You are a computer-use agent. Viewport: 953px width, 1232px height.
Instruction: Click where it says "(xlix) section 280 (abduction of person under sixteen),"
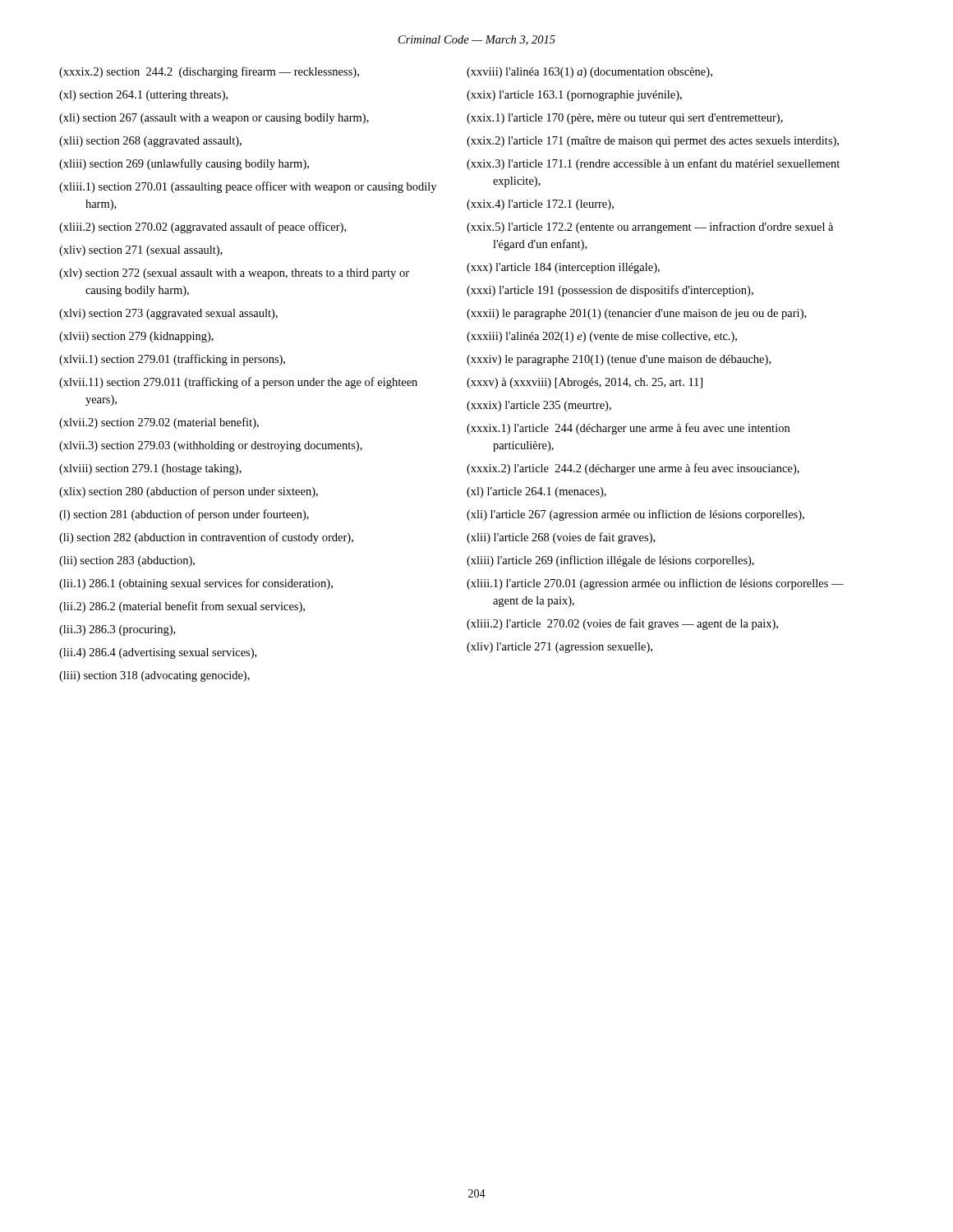[189, 491]
